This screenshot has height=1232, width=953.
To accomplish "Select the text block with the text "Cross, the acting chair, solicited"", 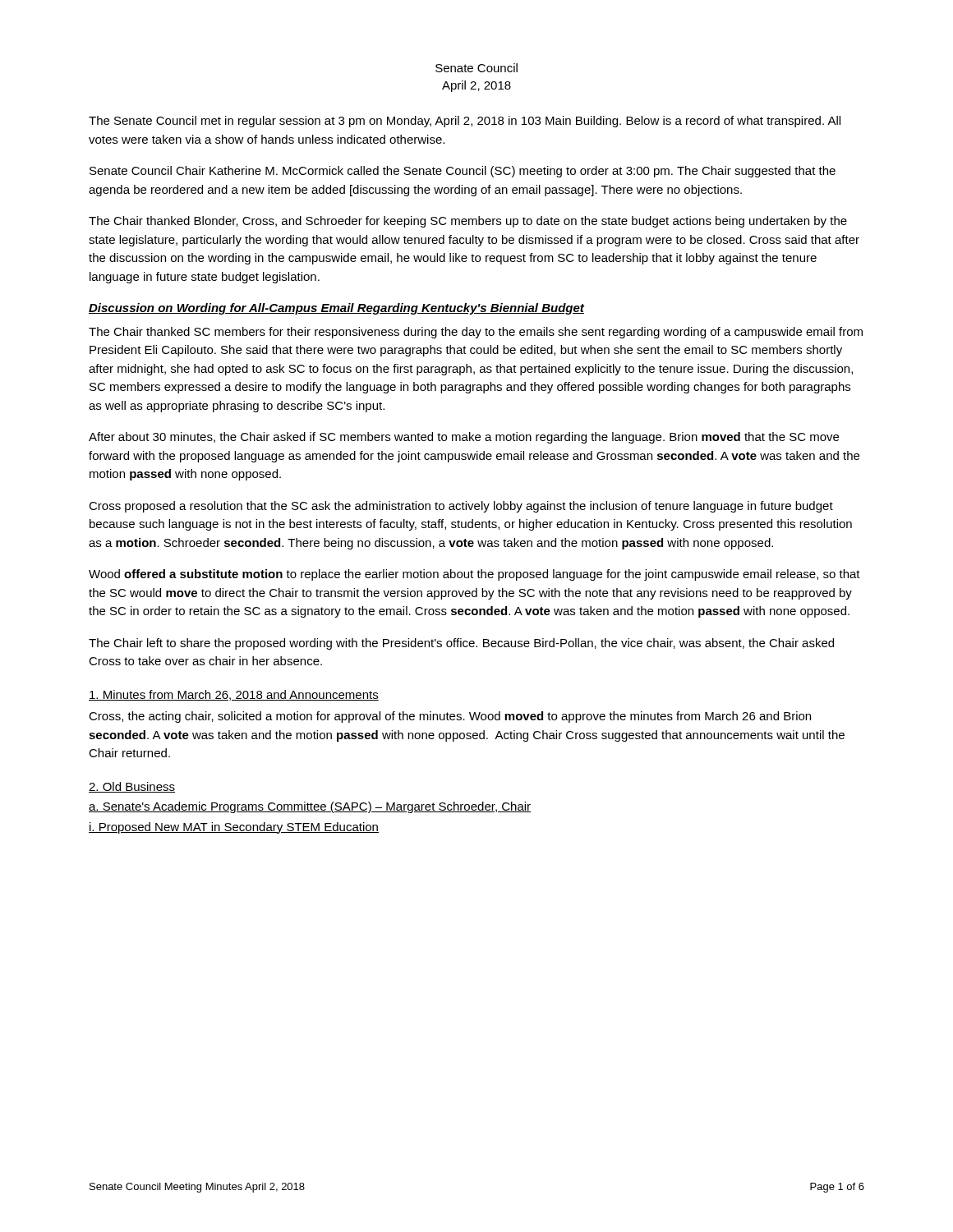I will pyautogui.click(x=467, y=734).
